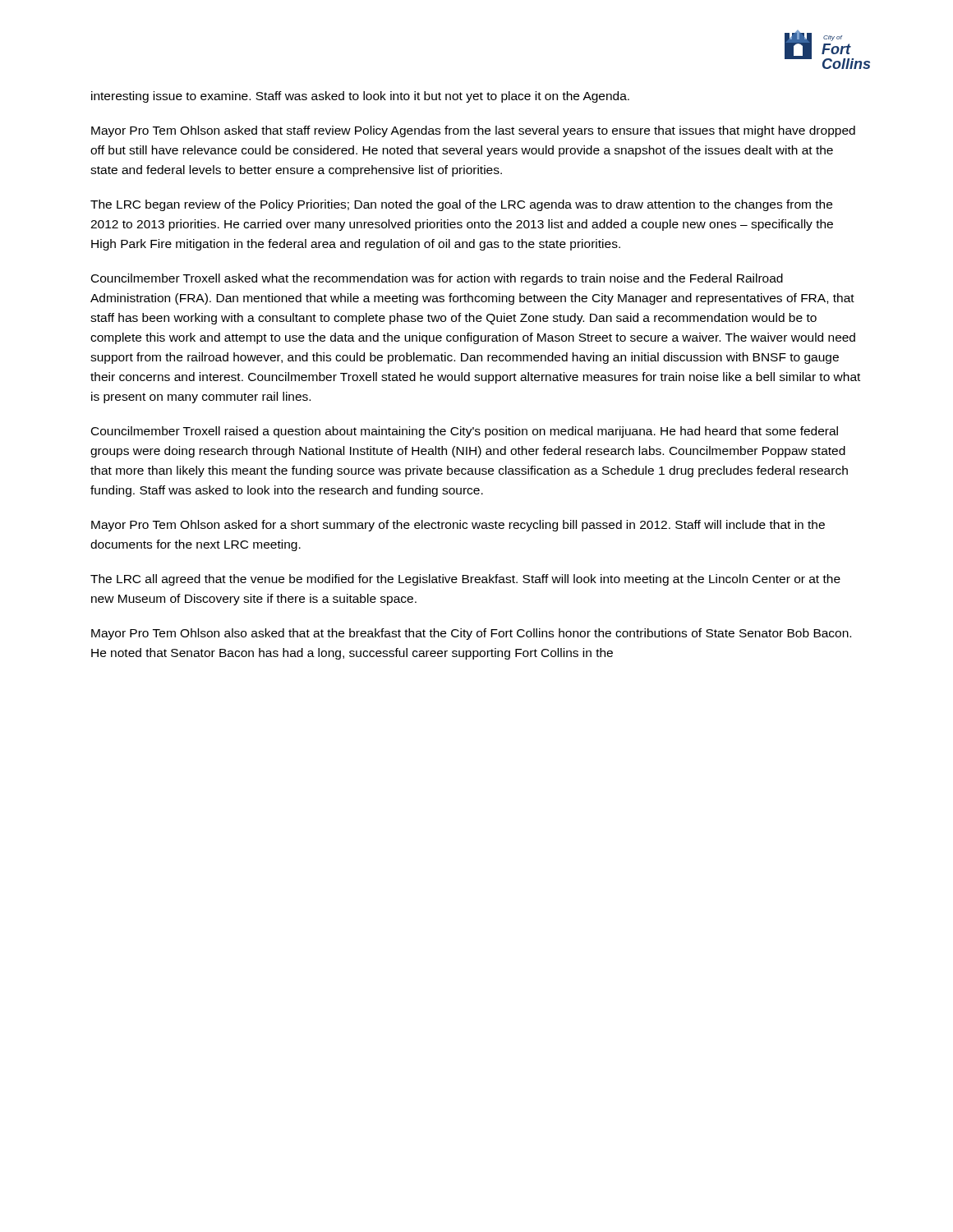This screenshot has width=953, height=1232.
Task: Select the block starting "Mayor Pro Tem Ohlson also asked that"
Action: coord(471,643)
